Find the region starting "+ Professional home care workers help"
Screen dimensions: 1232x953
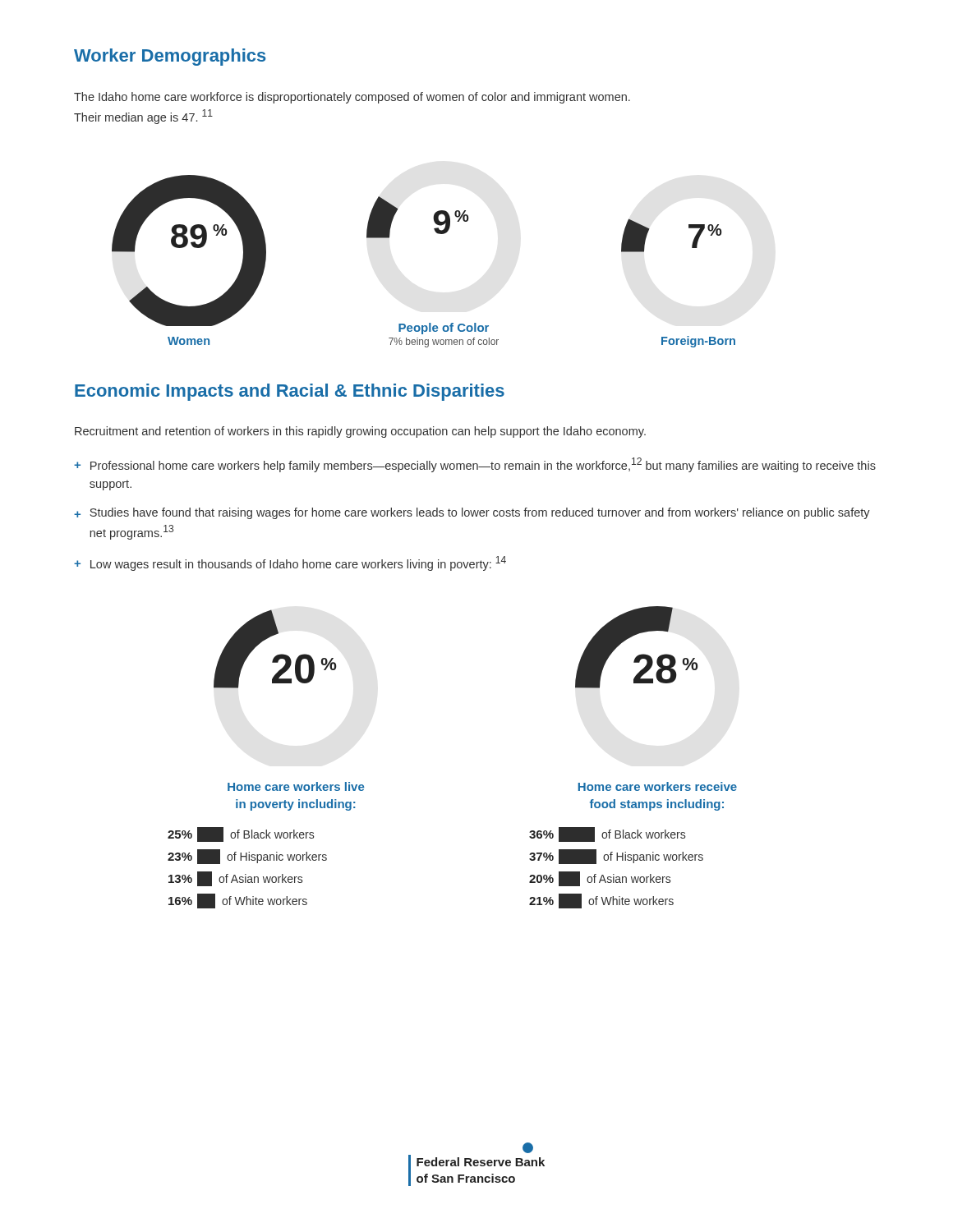click(x=476, y=474)
